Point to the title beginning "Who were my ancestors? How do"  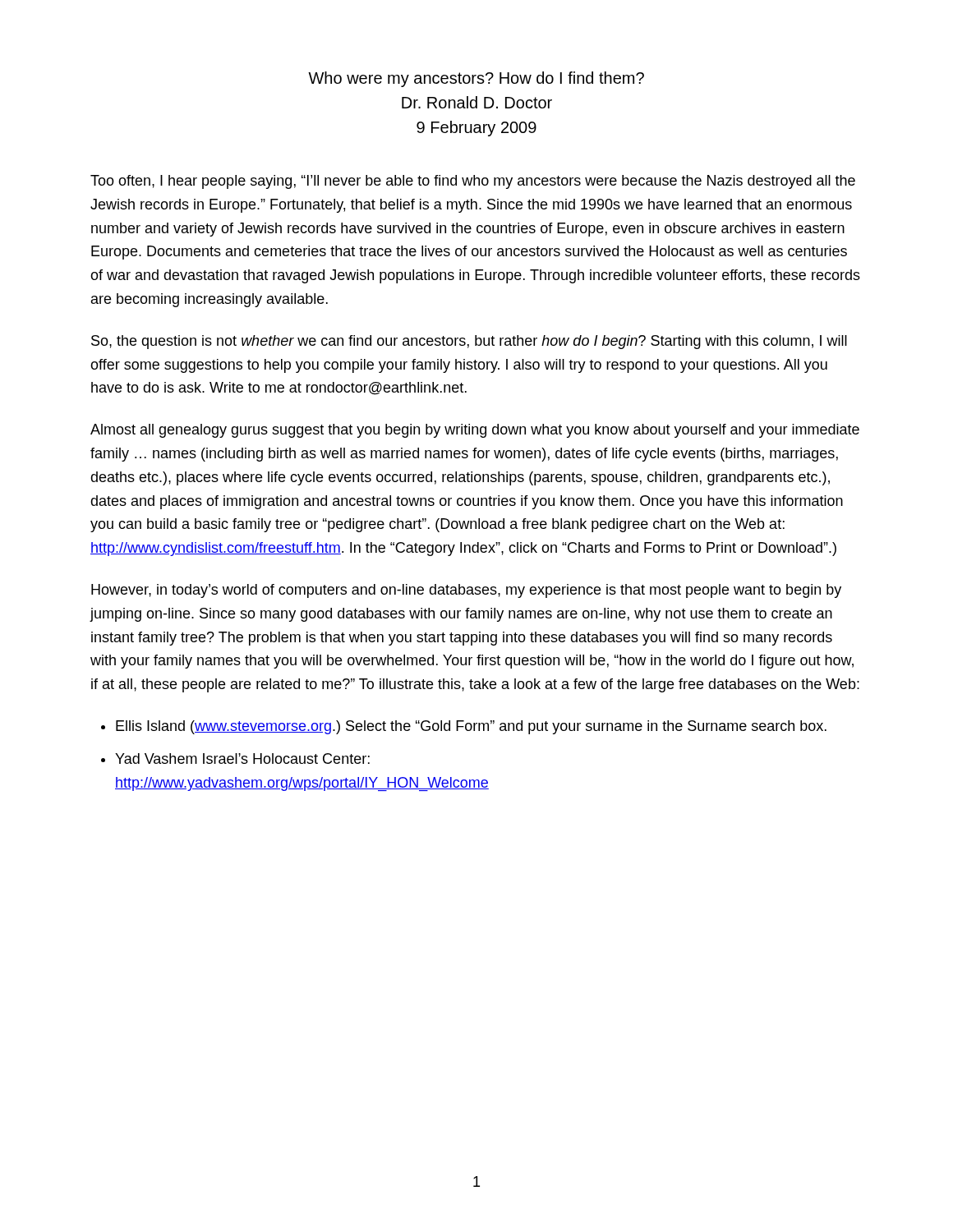476,103
